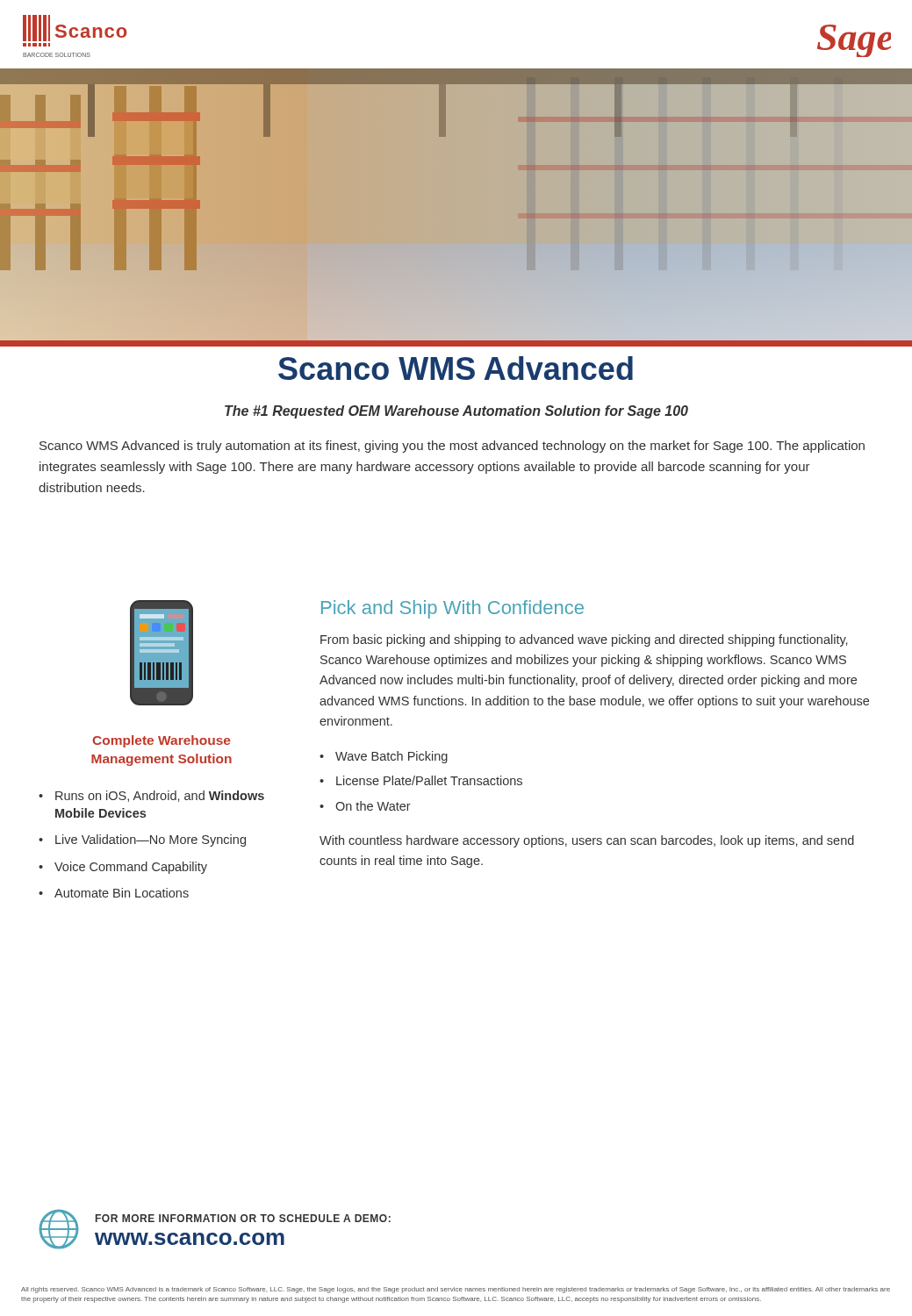Find the block on this page that starts "With countless hardware accessory"
The width and height of the screenshot is (912, 1316).
[587, 850]
